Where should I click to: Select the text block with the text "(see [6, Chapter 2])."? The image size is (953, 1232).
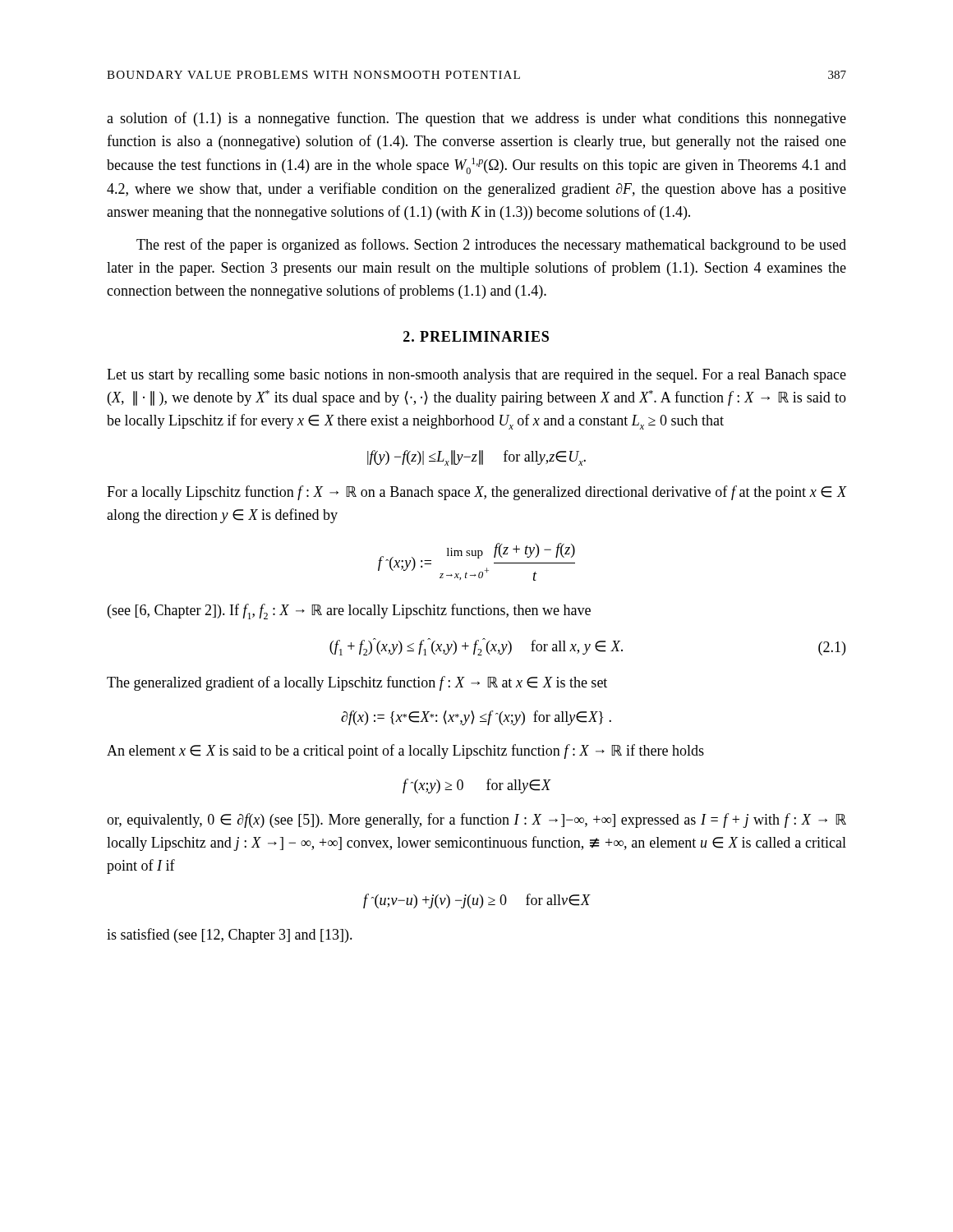tap(476, 612)
